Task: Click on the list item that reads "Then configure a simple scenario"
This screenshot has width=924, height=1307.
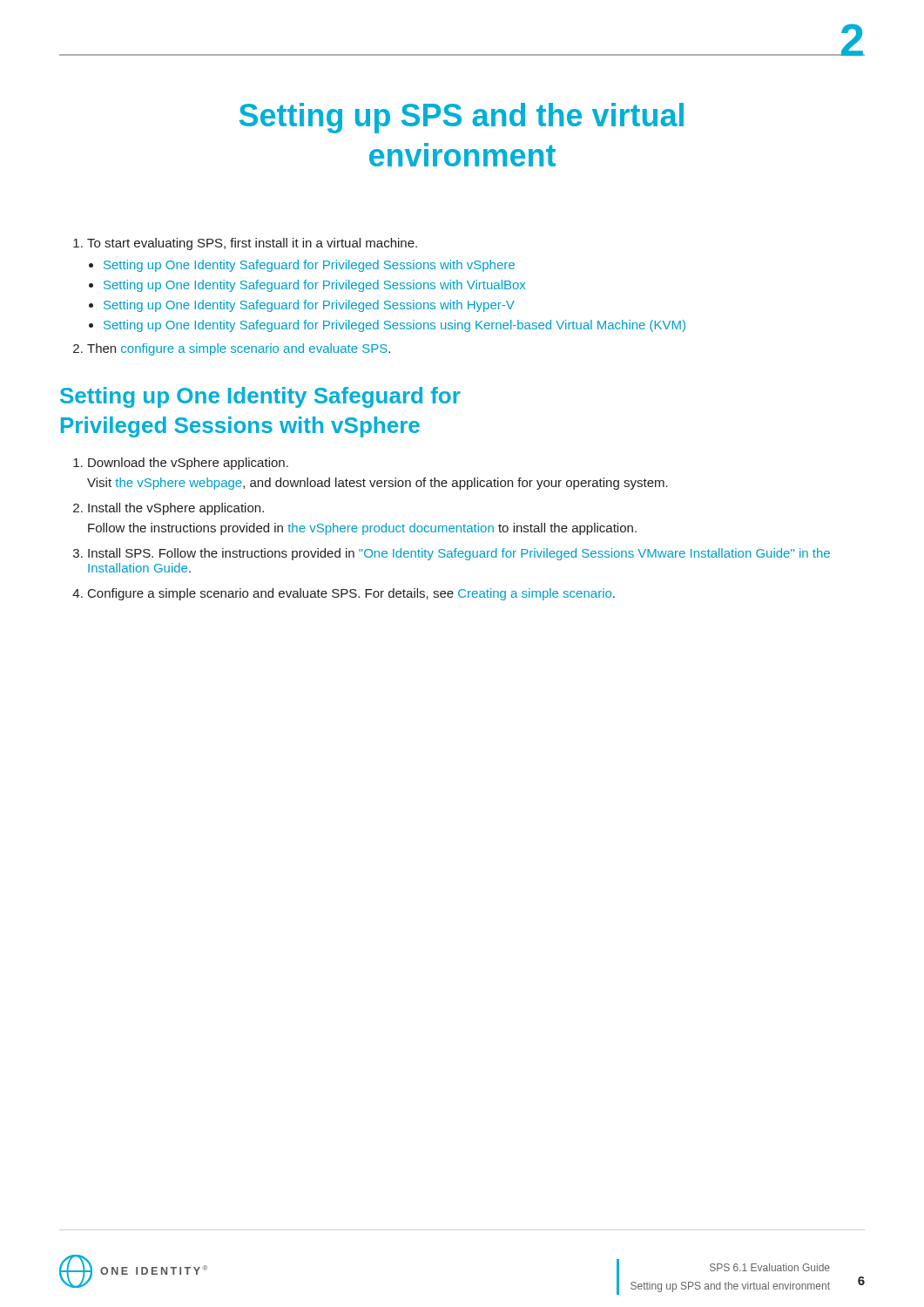Action: (239, 348)
